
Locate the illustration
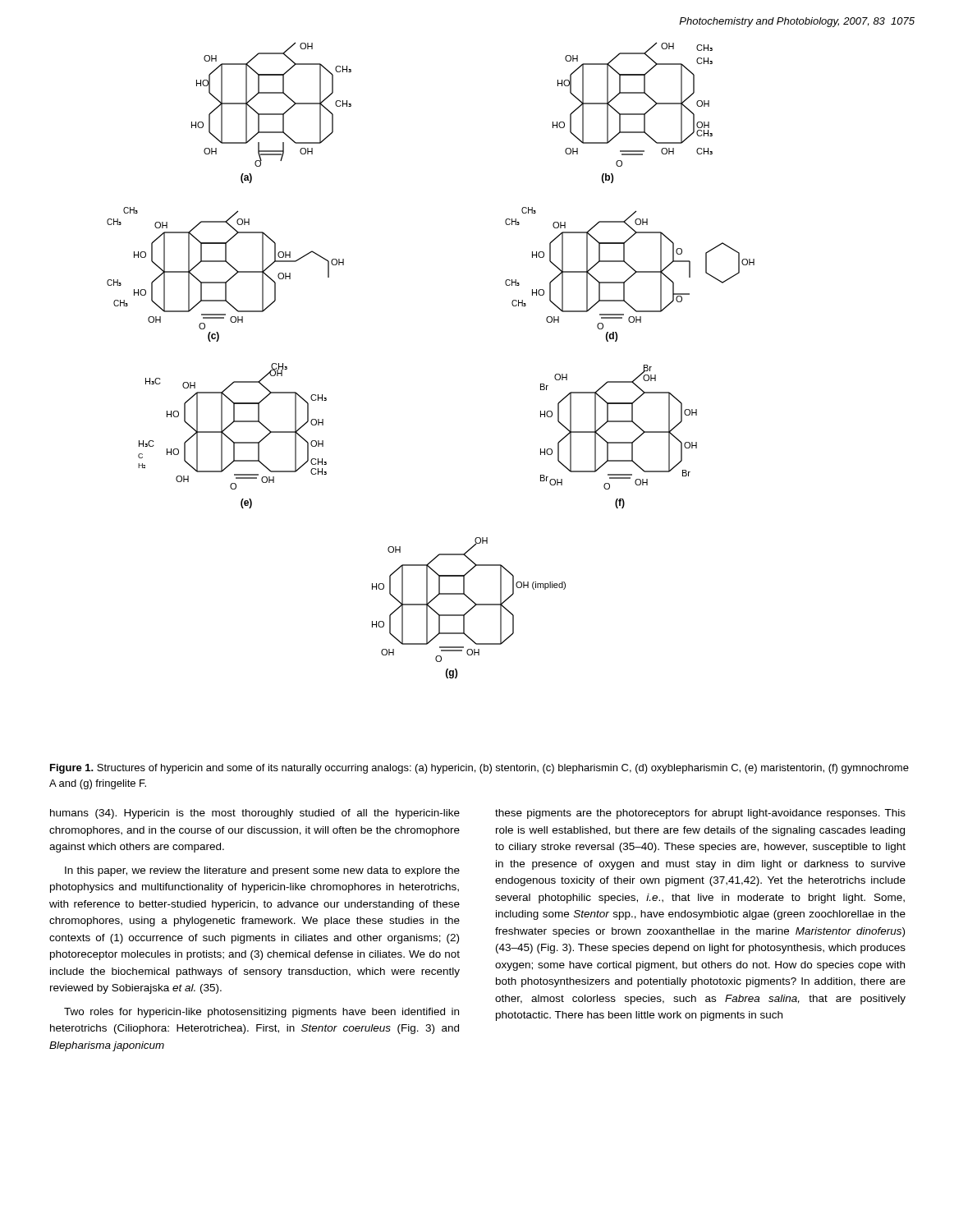tap(480, 393)
